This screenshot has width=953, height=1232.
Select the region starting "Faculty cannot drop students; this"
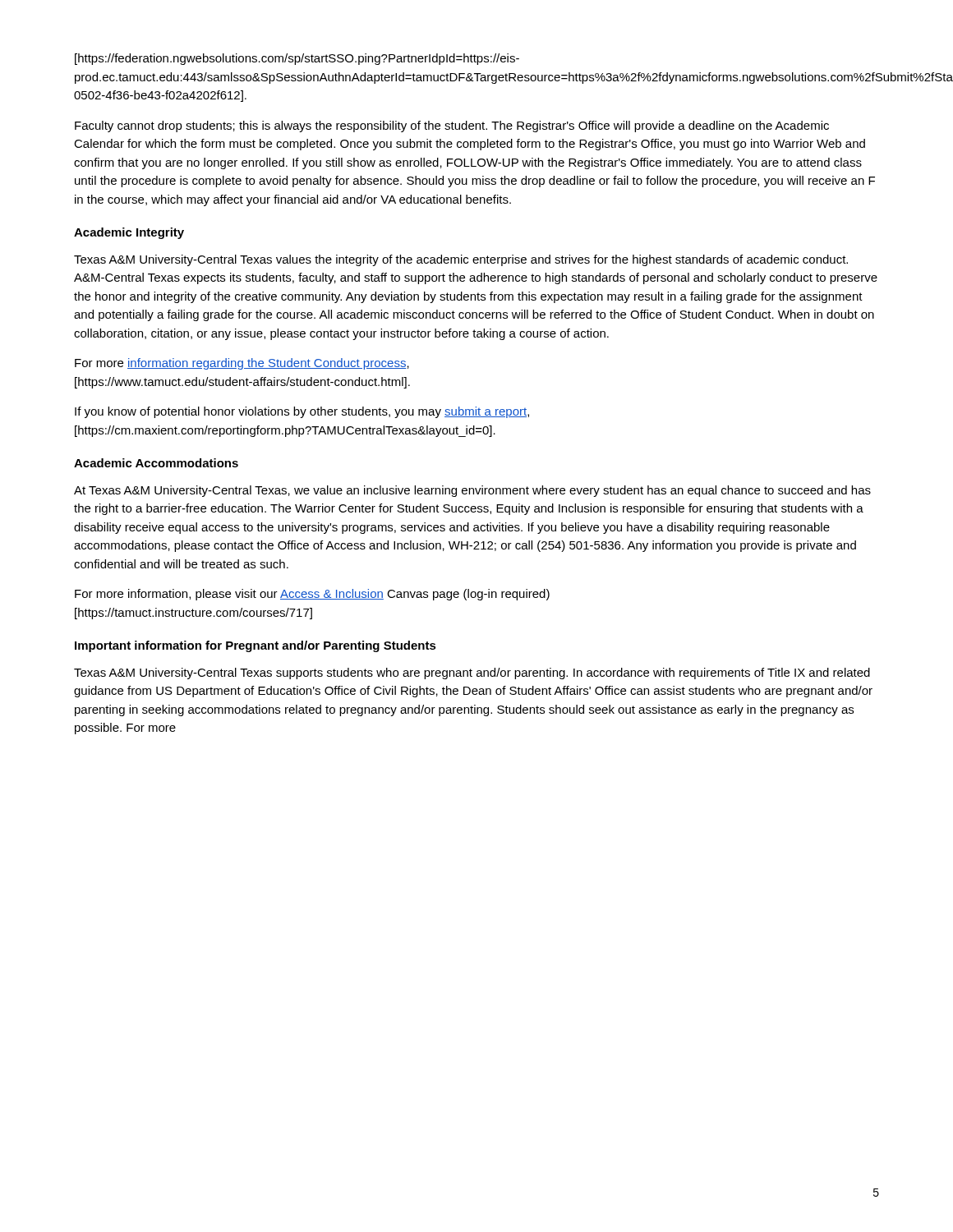point(476,162)
